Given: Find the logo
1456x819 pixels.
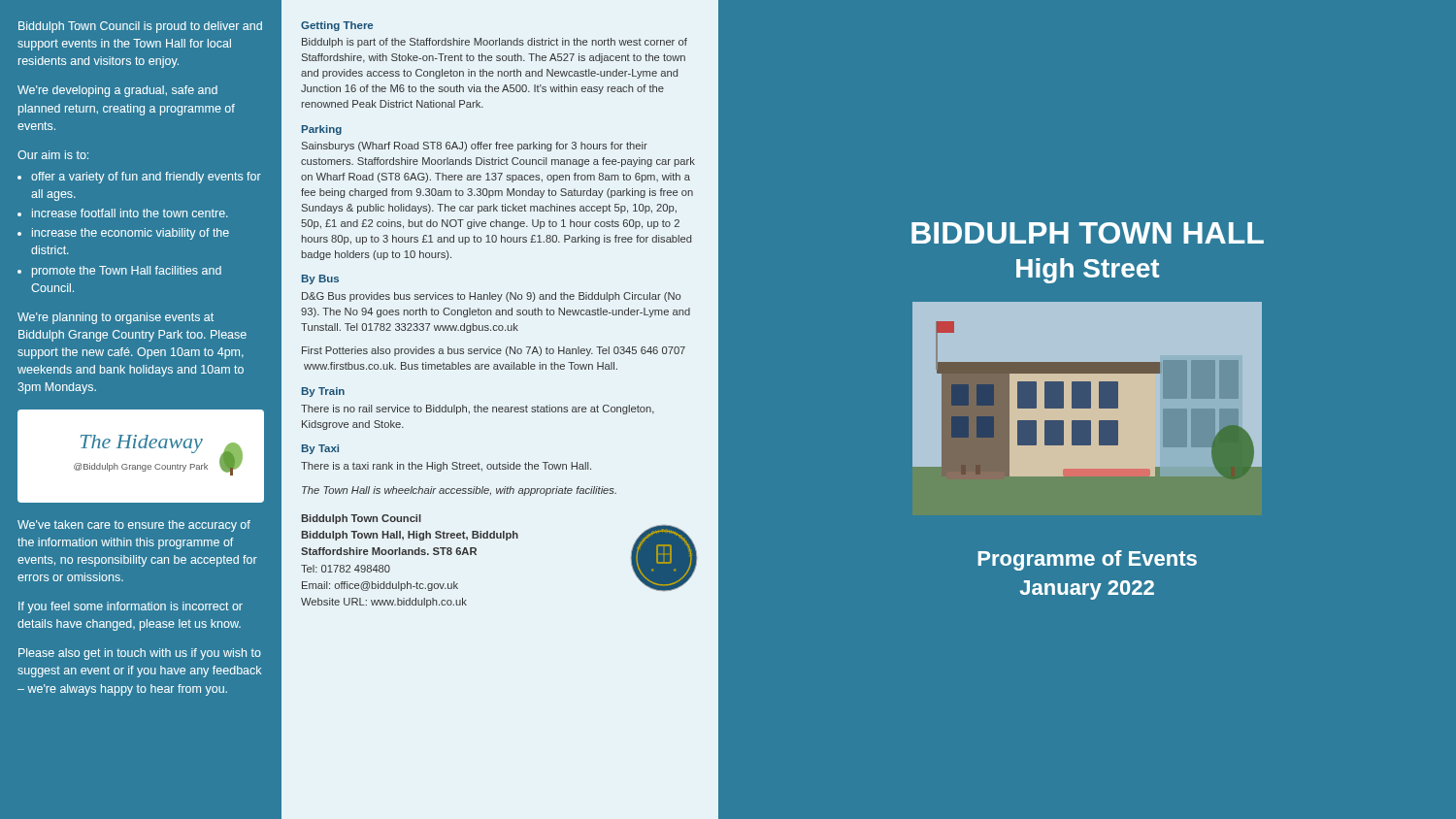Looking at the screenshot, I should [x=141, y=456].
